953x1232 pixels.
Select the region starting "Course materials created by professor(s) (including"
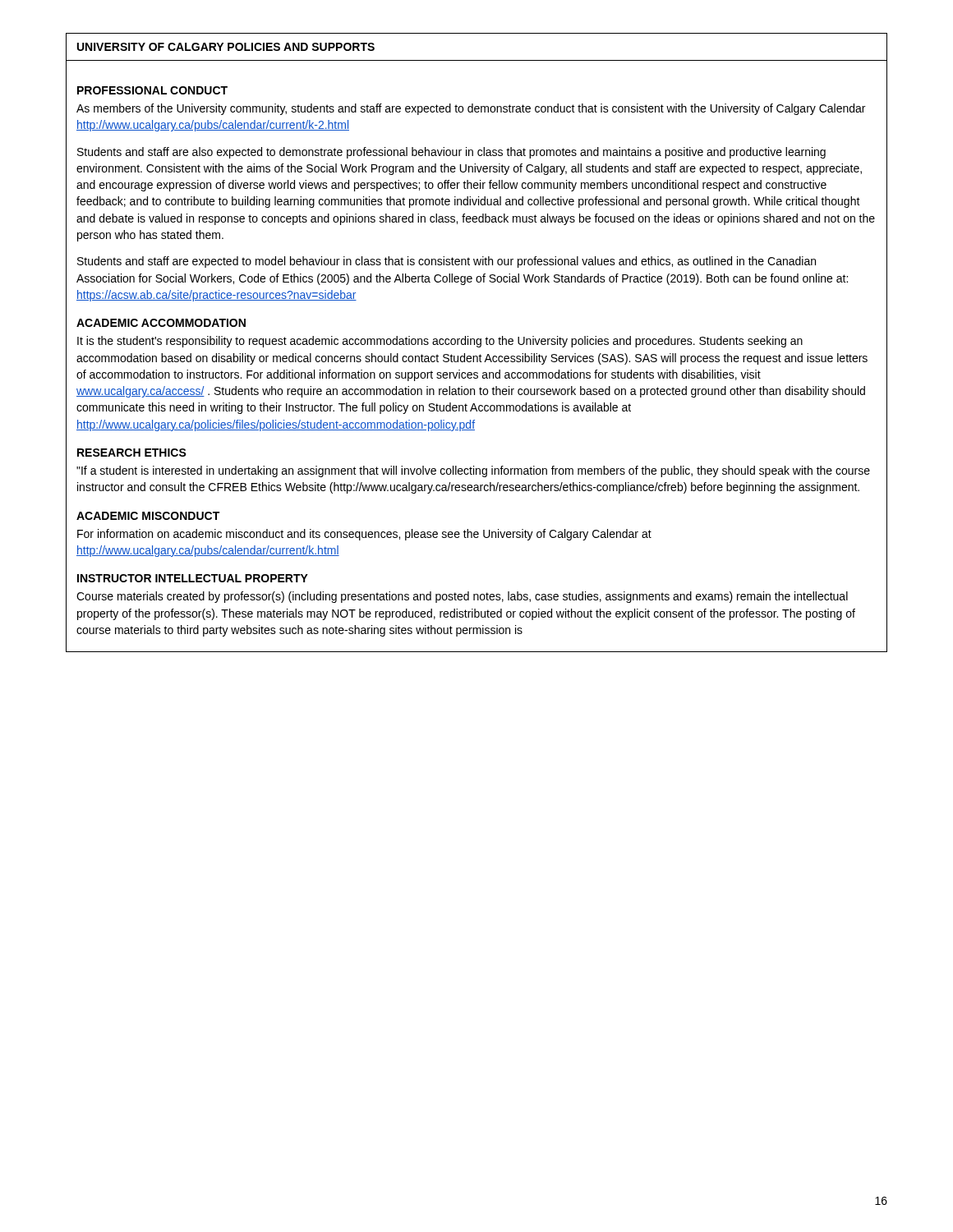466,613
